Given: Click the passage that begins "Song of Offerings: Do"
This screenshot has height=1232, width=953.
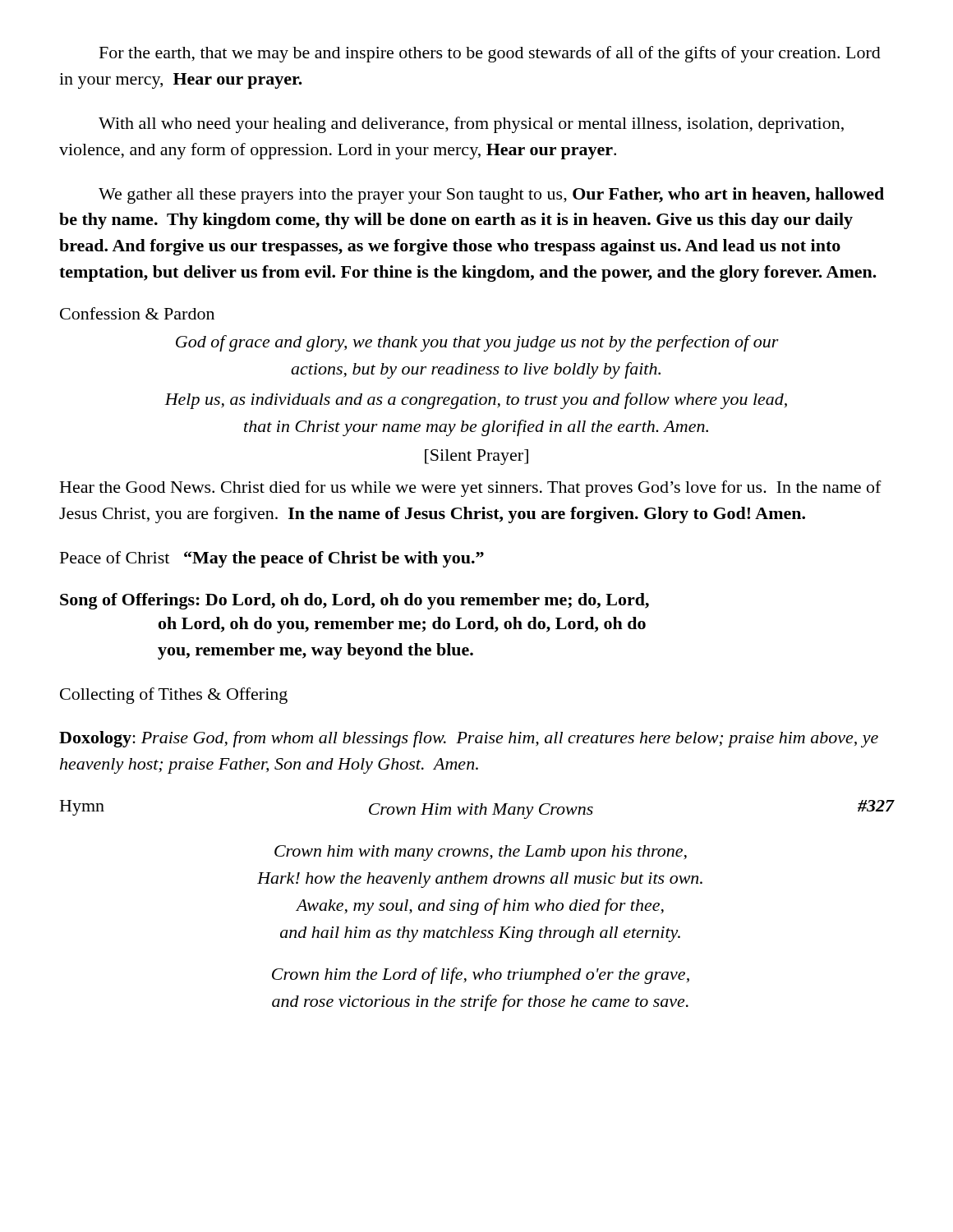Looking at the screenshot, I should coord(476,626).
